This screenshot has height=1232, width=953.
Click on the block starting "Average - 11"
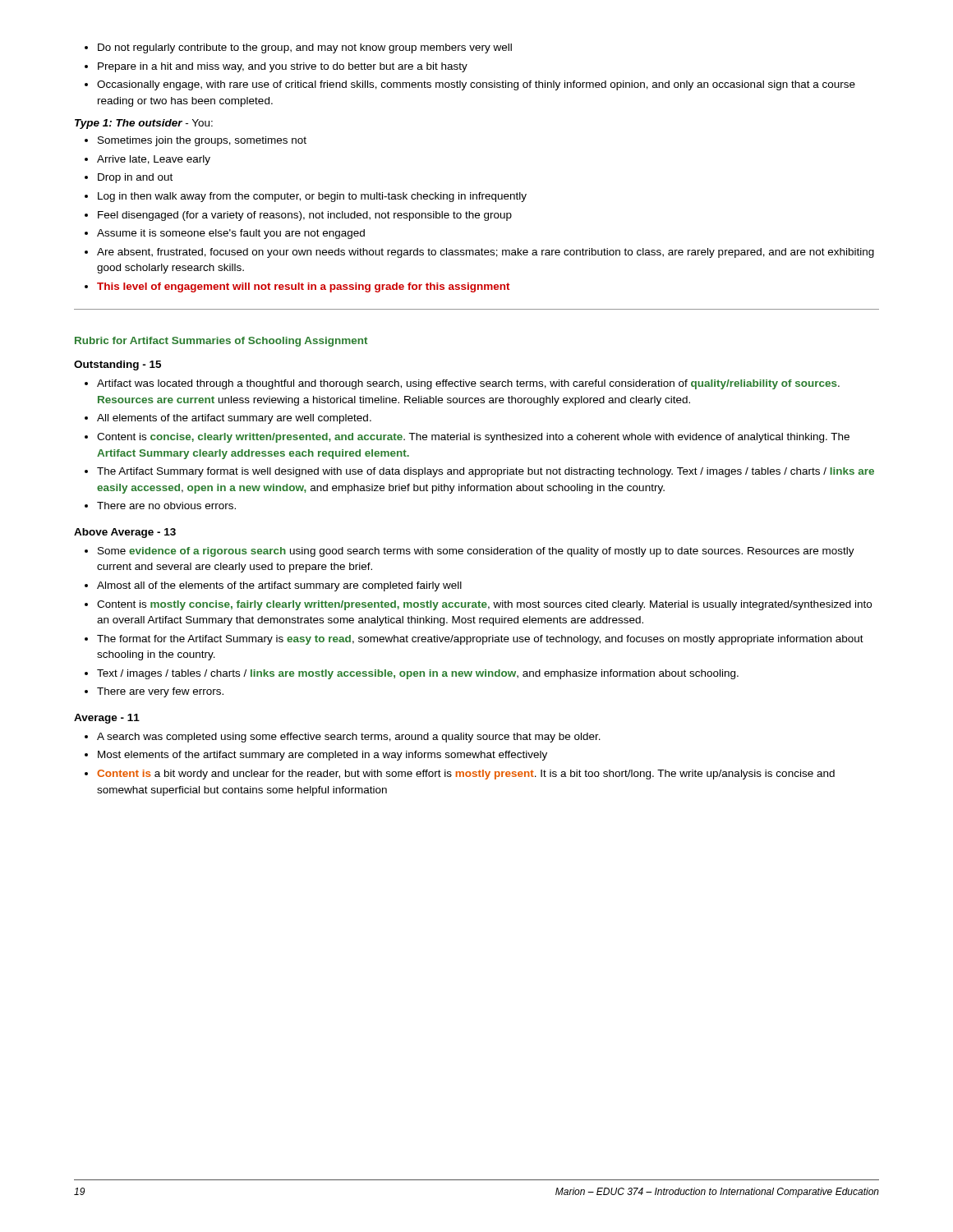coord(107,717)
